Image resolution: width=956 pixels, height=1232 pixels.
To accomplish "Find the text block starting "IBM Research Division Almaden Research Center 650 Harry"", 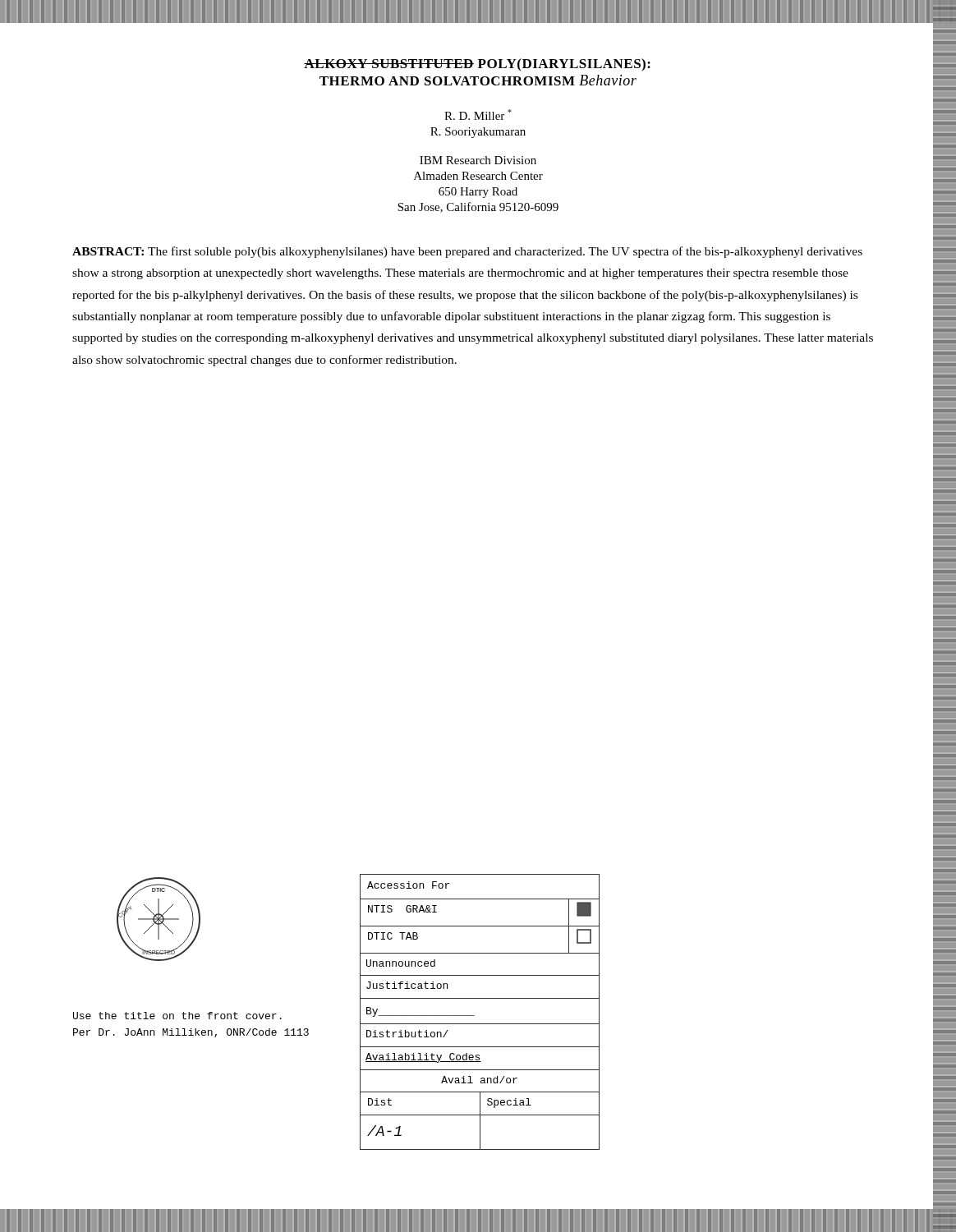I will click(x=478, y=184).
